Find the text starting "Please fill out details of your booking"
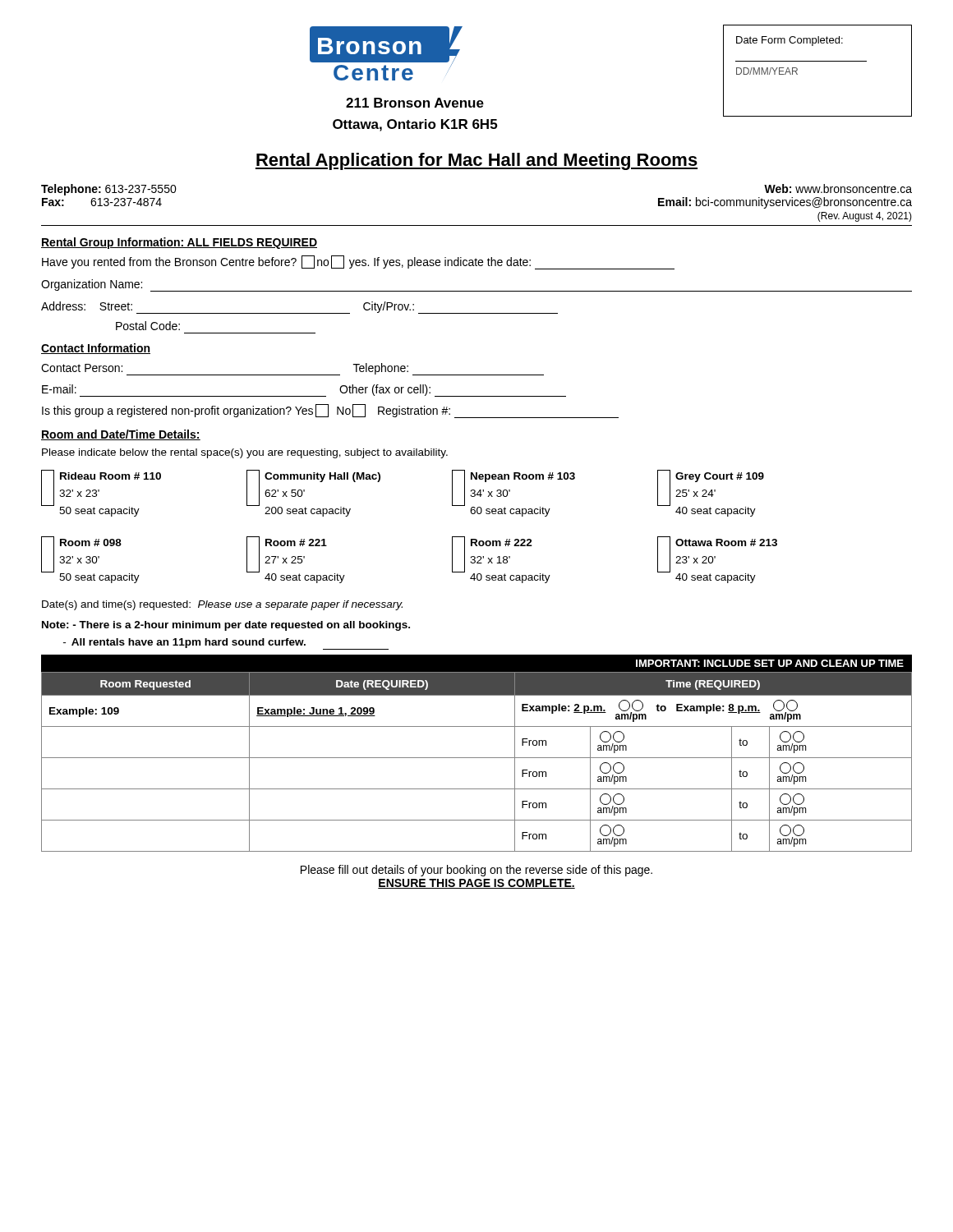This screenshot has width=953, height=1232. click(x=476, y=877)
